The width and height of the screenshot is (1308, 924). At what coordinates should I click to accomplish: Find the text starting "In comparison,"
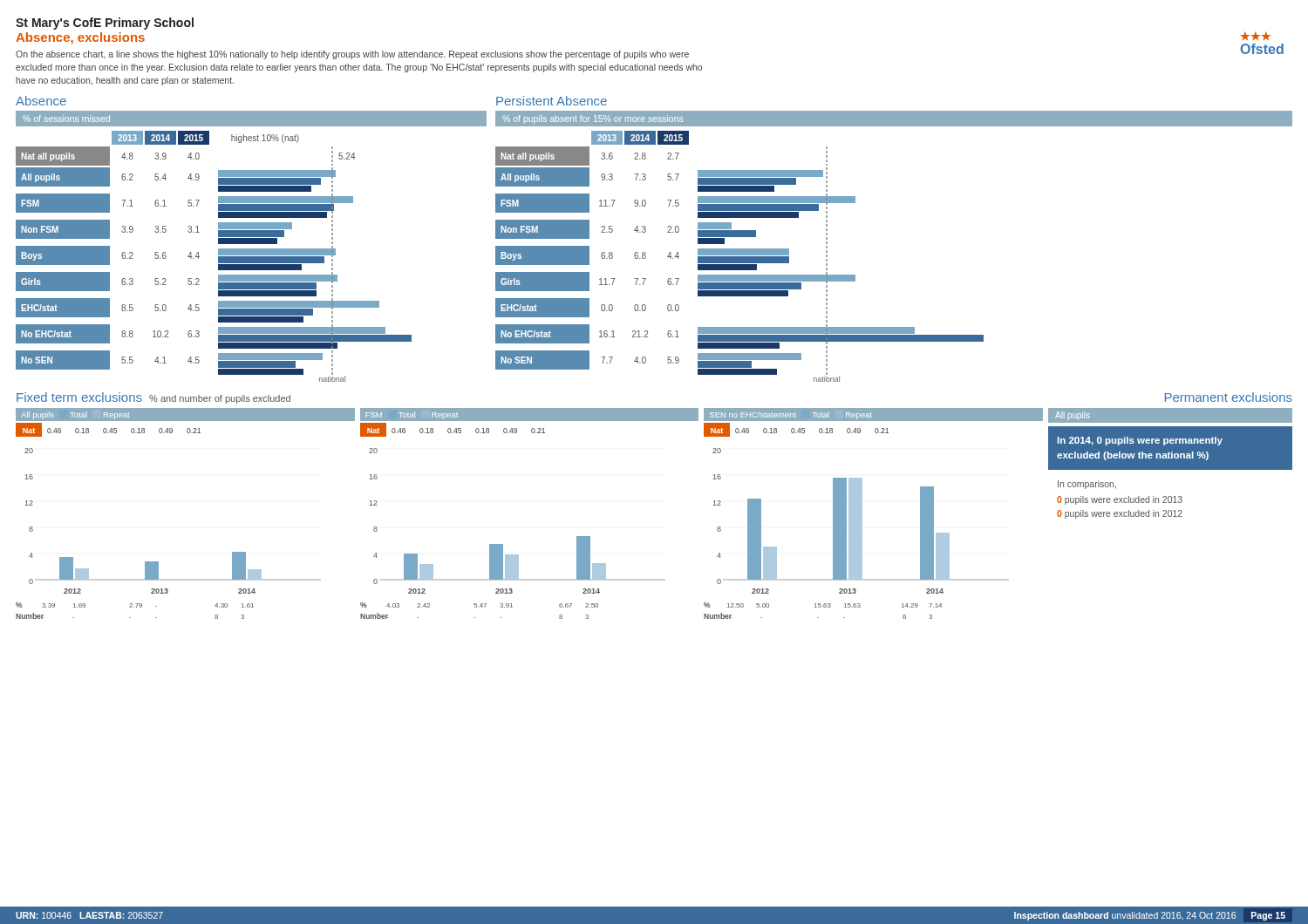click(x=1087, y=484)
